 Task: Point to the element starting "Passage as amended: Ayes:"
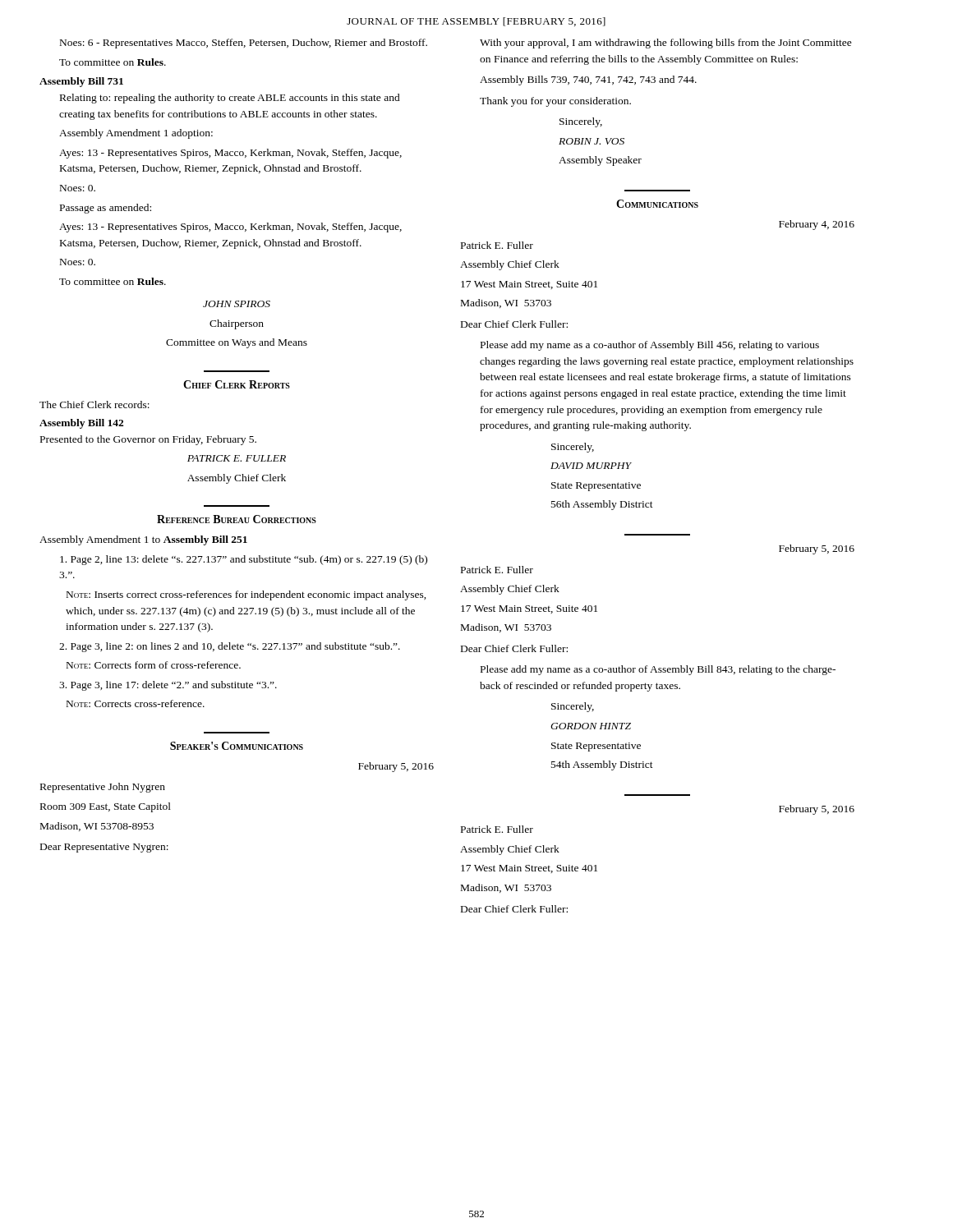[x=246, y=235]
